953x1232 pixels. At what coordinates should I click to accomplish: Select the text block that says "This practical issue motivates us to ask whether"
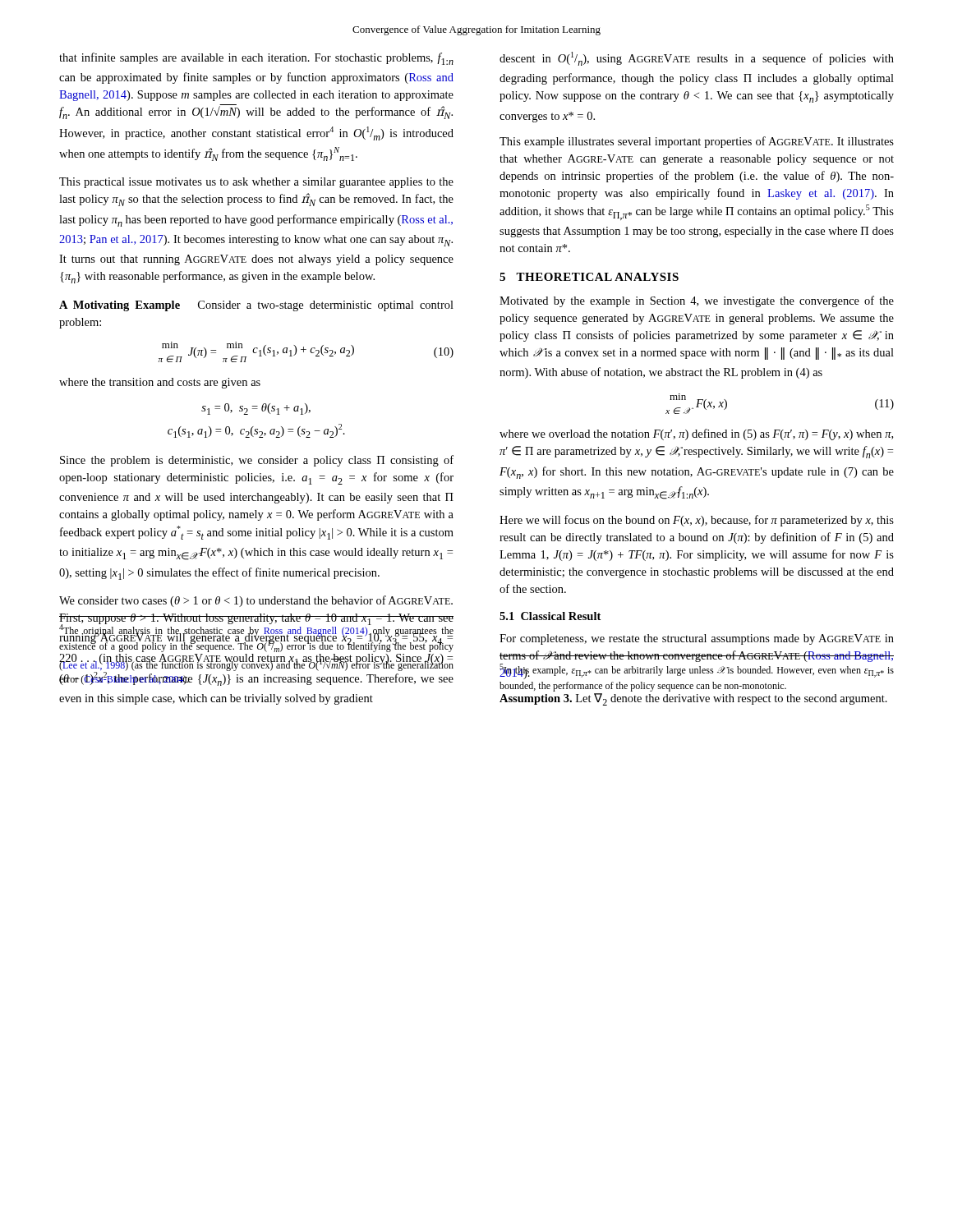click(x=256, y=231)
